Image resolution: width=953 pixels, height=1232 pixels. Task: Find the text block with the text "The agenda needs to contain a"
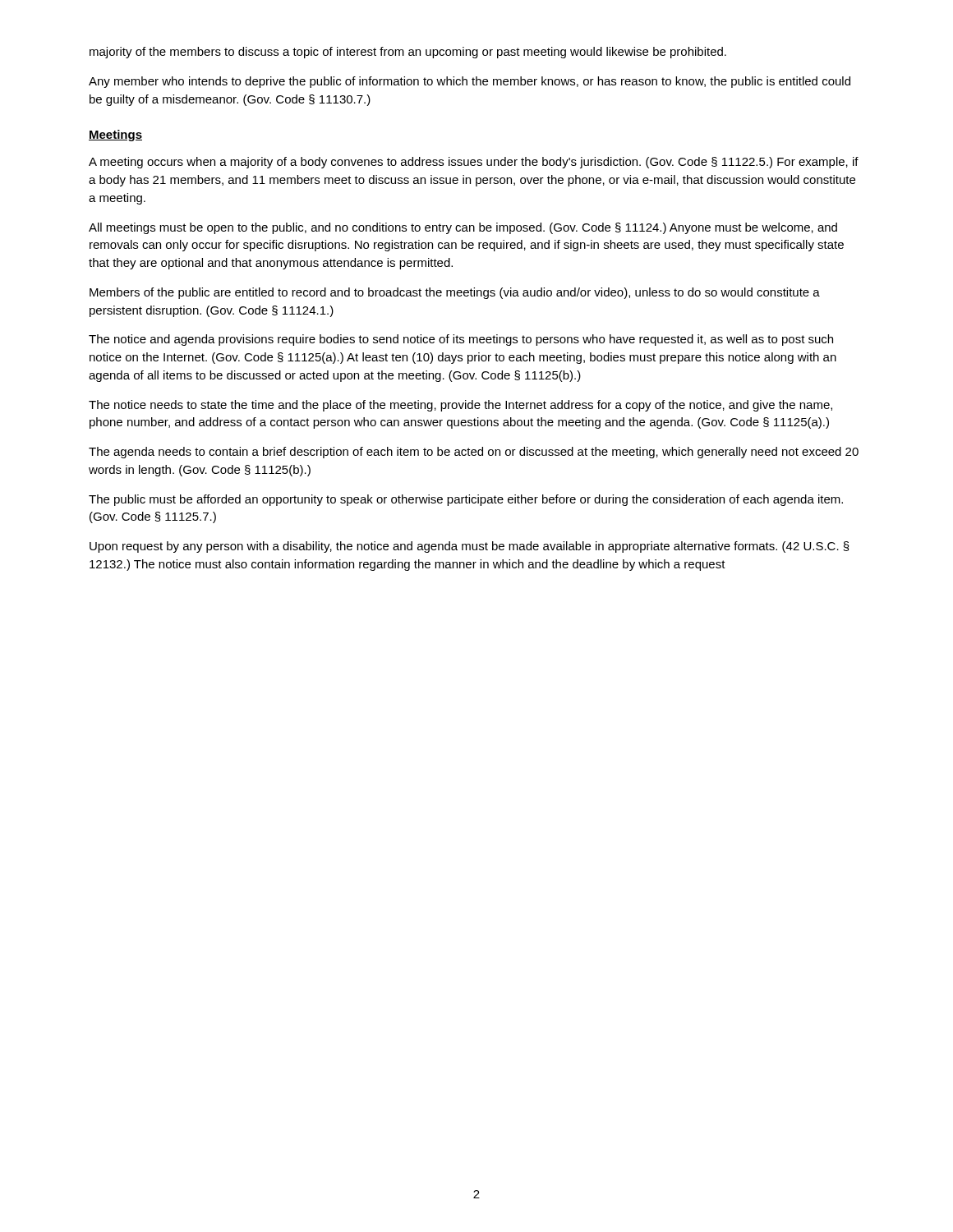tap(474, 460)
